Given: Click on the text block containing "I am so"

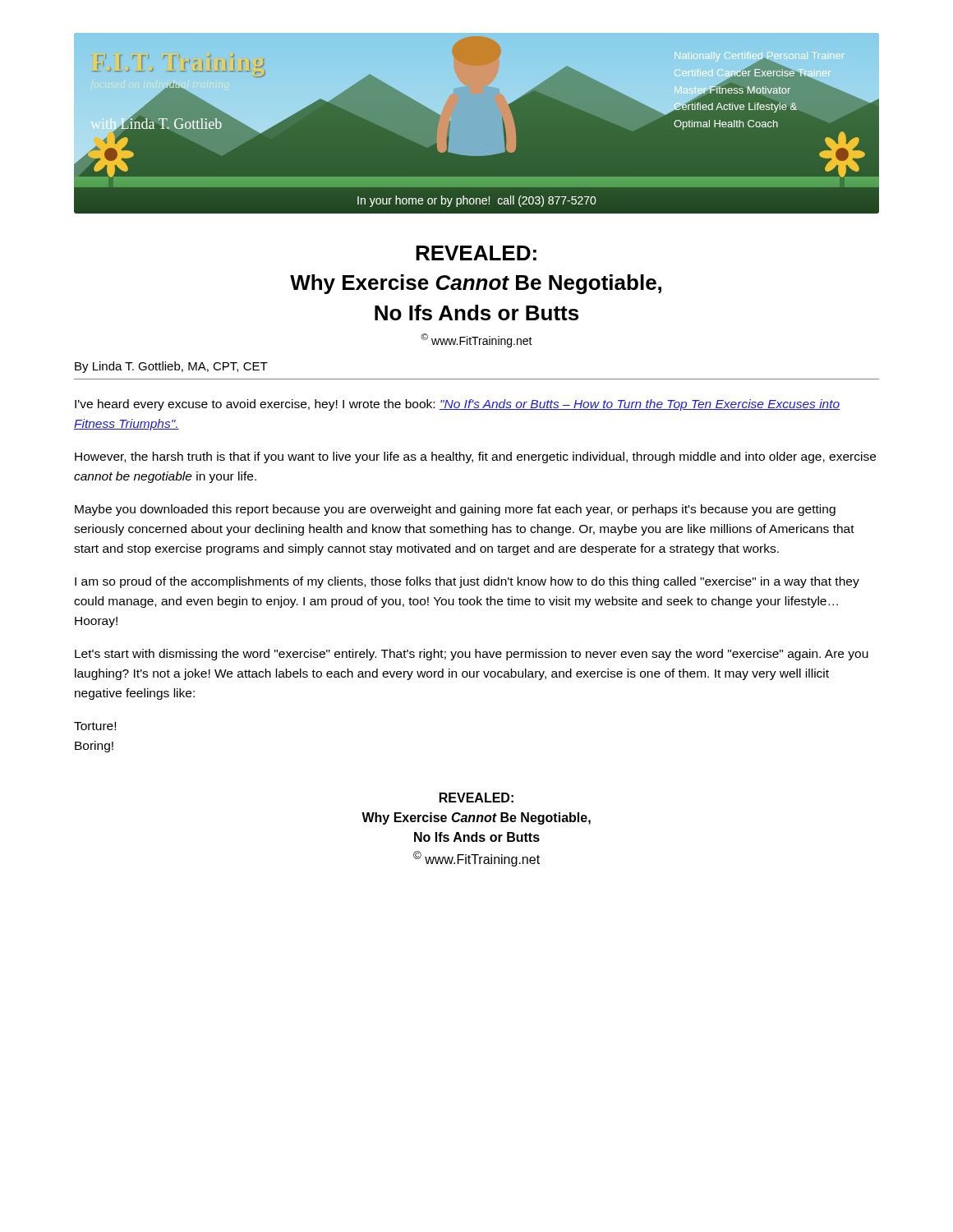Looking at the screenshot, I should click(x=466, y=601).
